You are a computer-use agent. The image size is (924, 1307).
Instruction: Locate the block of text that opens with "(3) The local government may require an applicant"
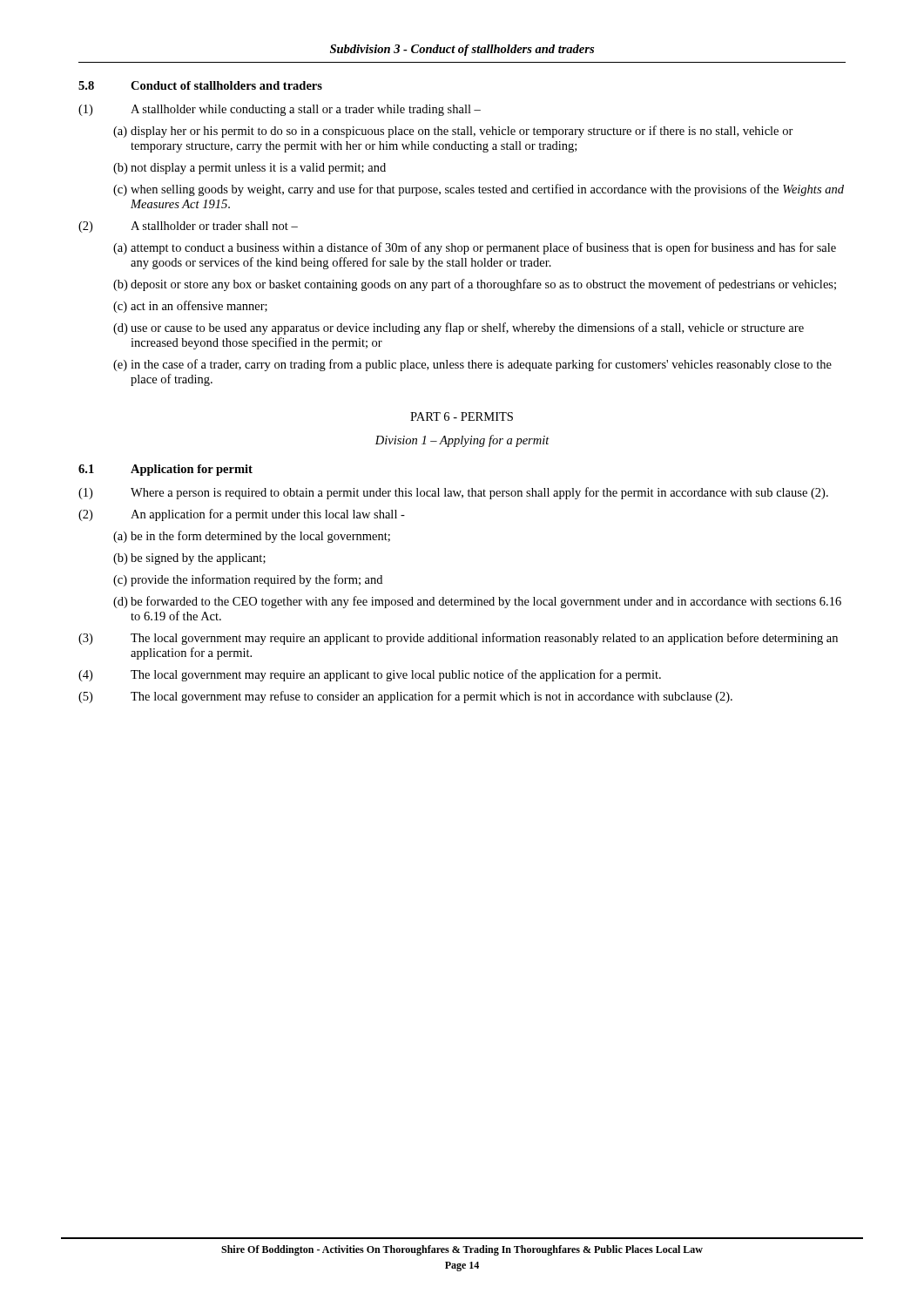tap(462, 646)
